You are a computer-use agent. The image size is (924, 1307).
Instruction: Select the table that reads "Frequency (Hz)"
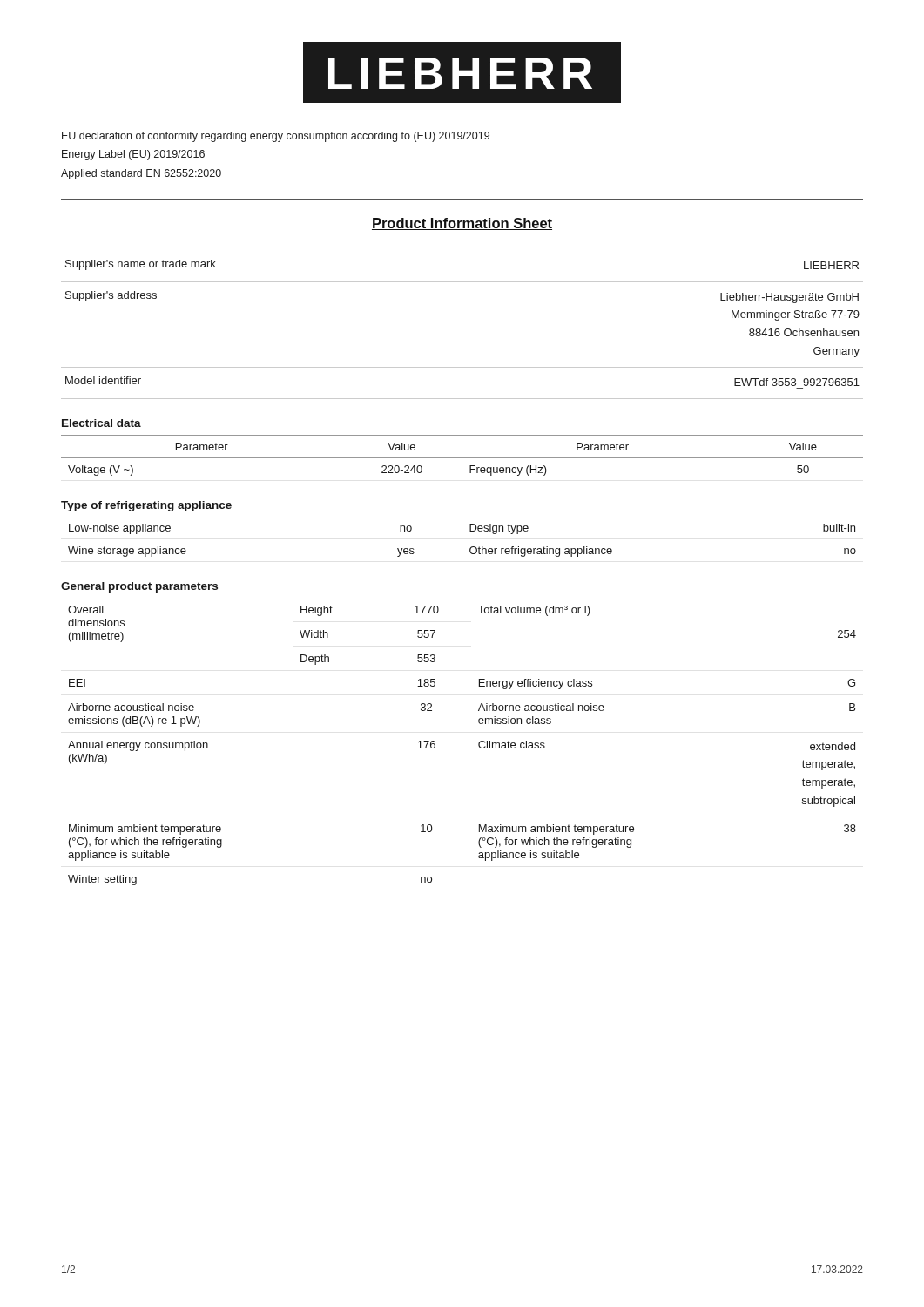click(462, 458)
